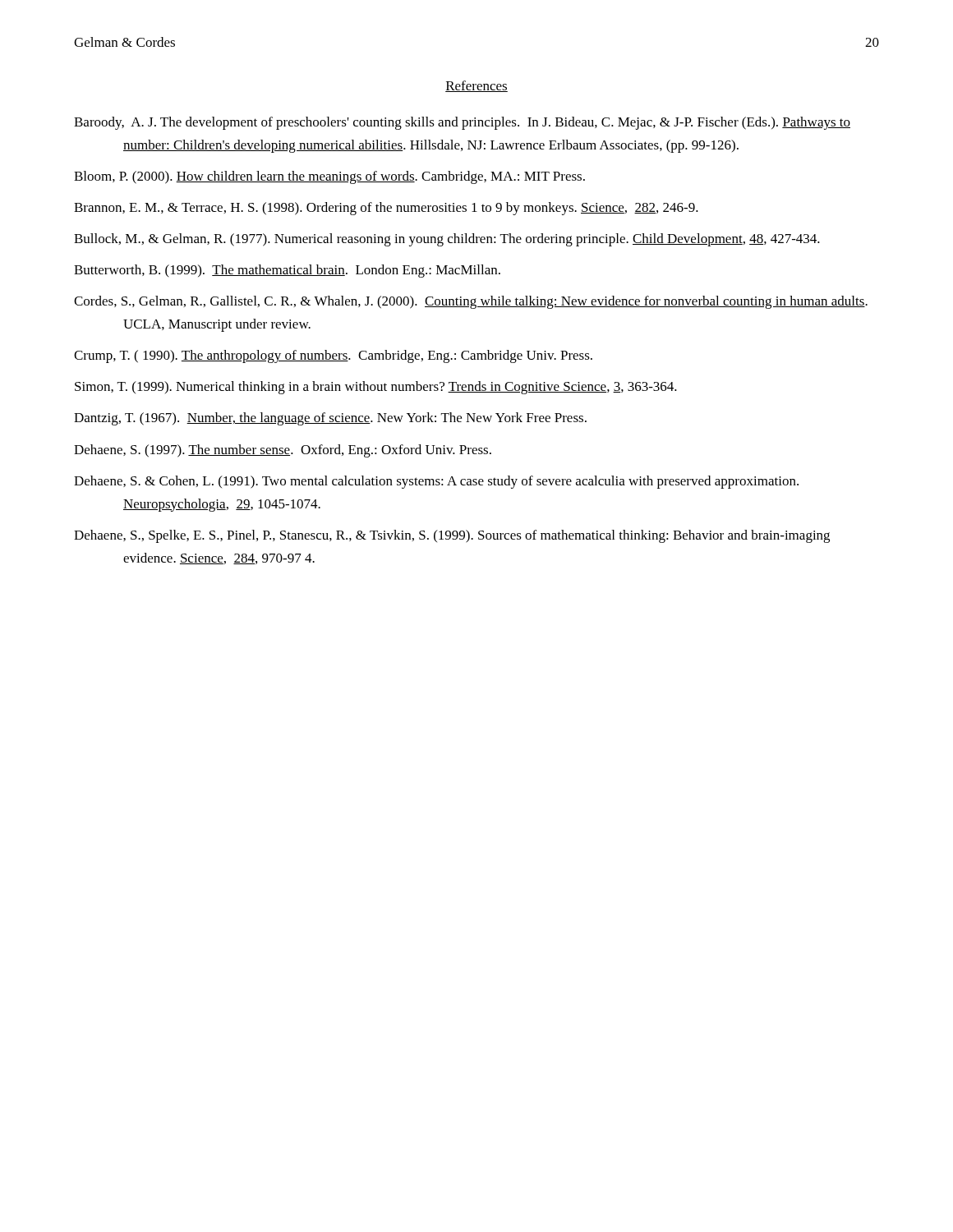Select the text starting "Baroody, A. J. The development of preschoolers' counting"
The width and height of the screenshot is (953, 1232).
click(x=462, y=133)
